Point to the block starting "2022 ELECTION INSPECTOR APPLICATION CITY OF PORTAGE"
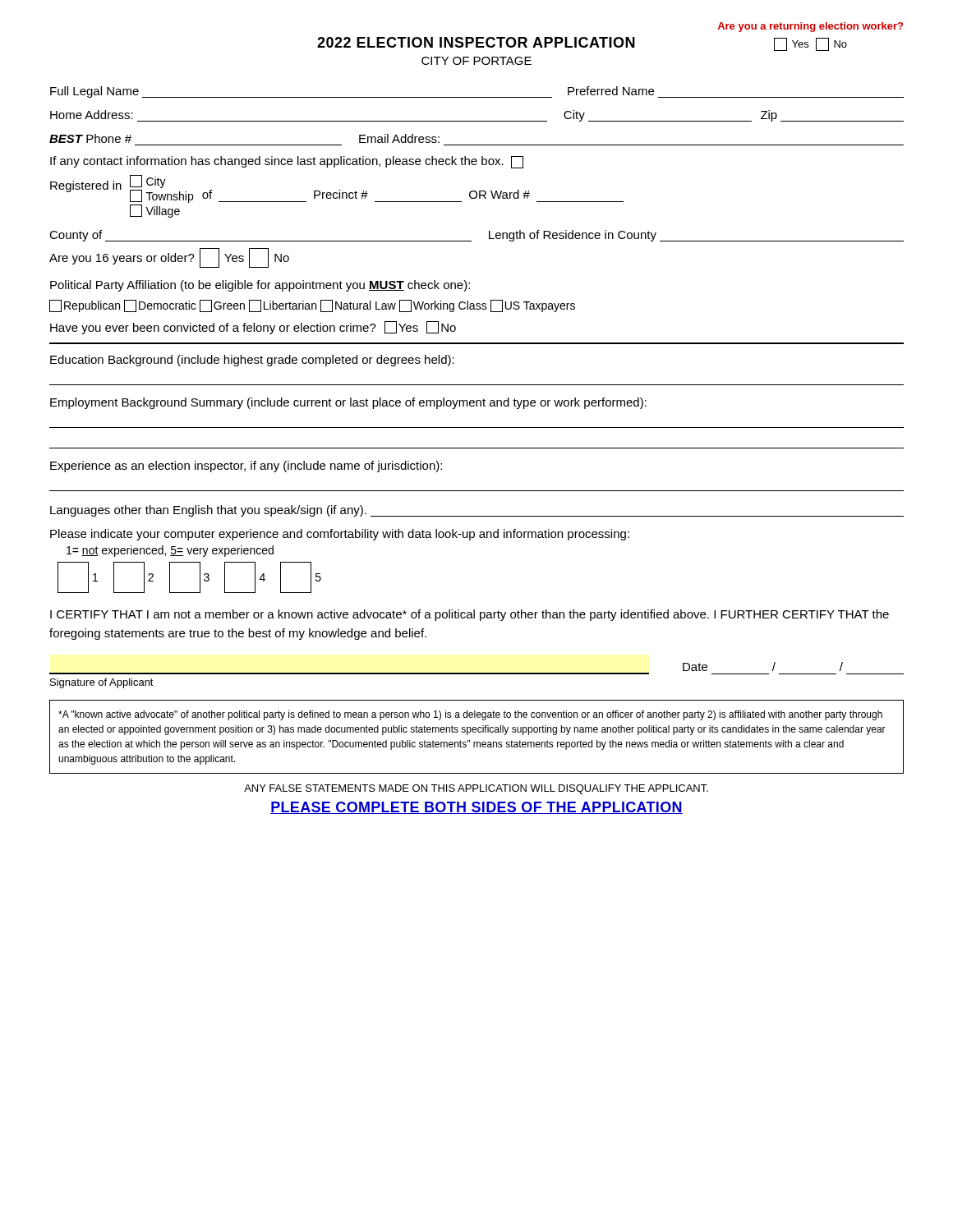The image size is (953, 1232). [x=476, y=51]
